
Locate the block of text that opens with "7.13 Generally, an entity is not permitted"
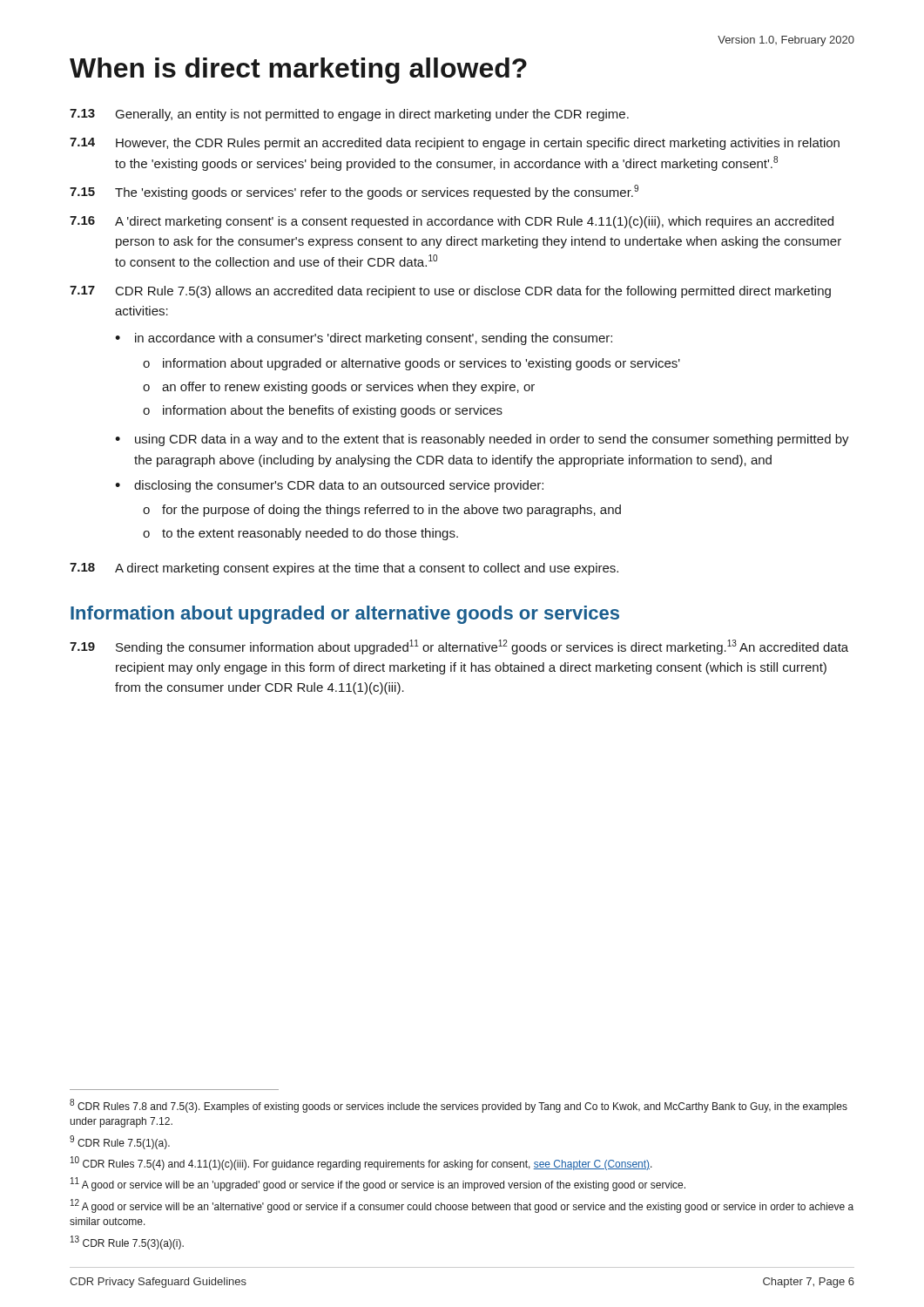(x=462, y=114)
